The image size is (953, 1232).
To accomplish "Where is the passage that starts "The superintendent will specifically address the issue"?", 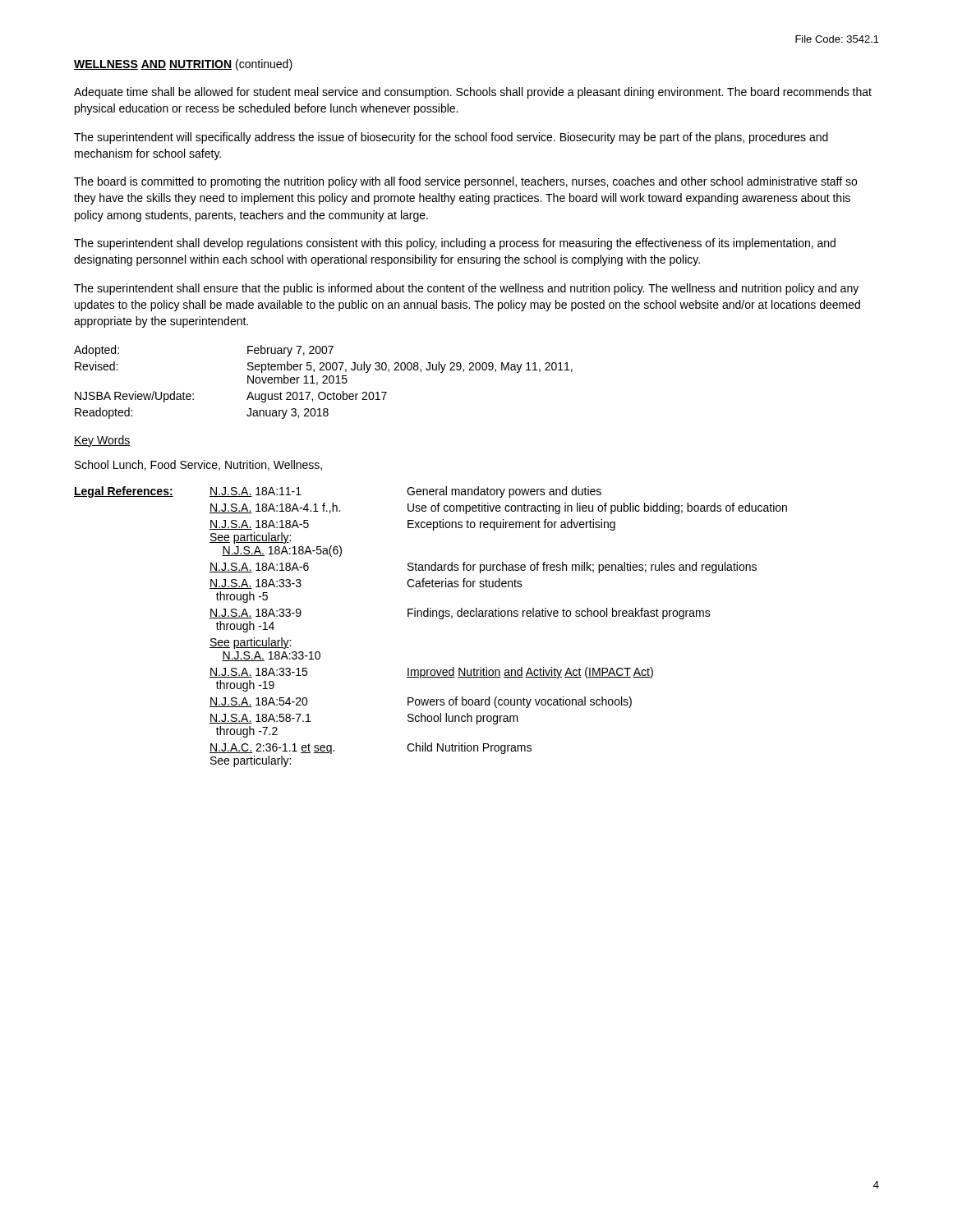I will [476, 145].
